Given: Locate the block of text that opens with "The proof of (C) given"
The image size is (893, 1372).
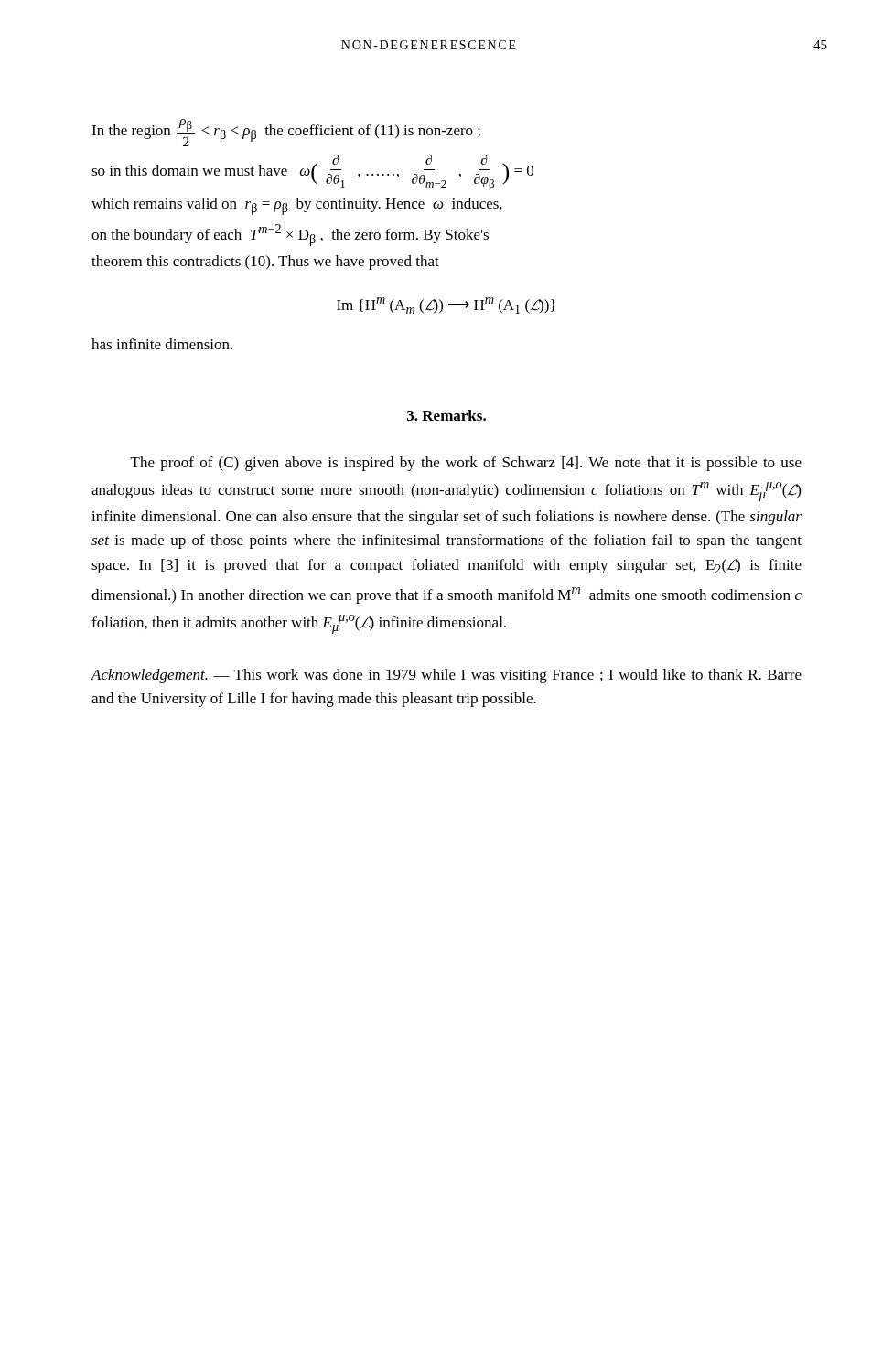Looking at the screenshot, I should click(446, 544).
